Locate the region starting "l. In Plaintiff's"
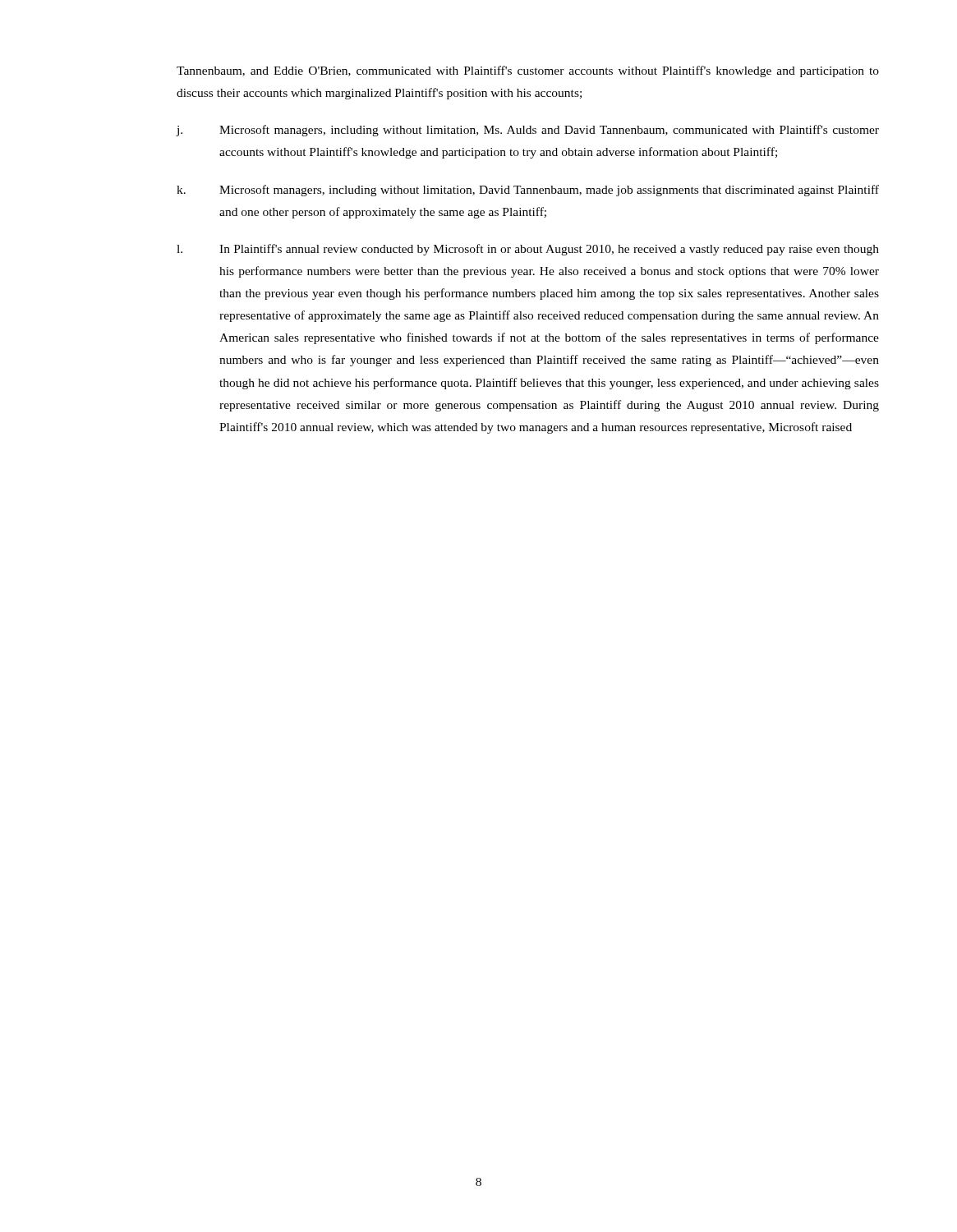 point(528,337)
